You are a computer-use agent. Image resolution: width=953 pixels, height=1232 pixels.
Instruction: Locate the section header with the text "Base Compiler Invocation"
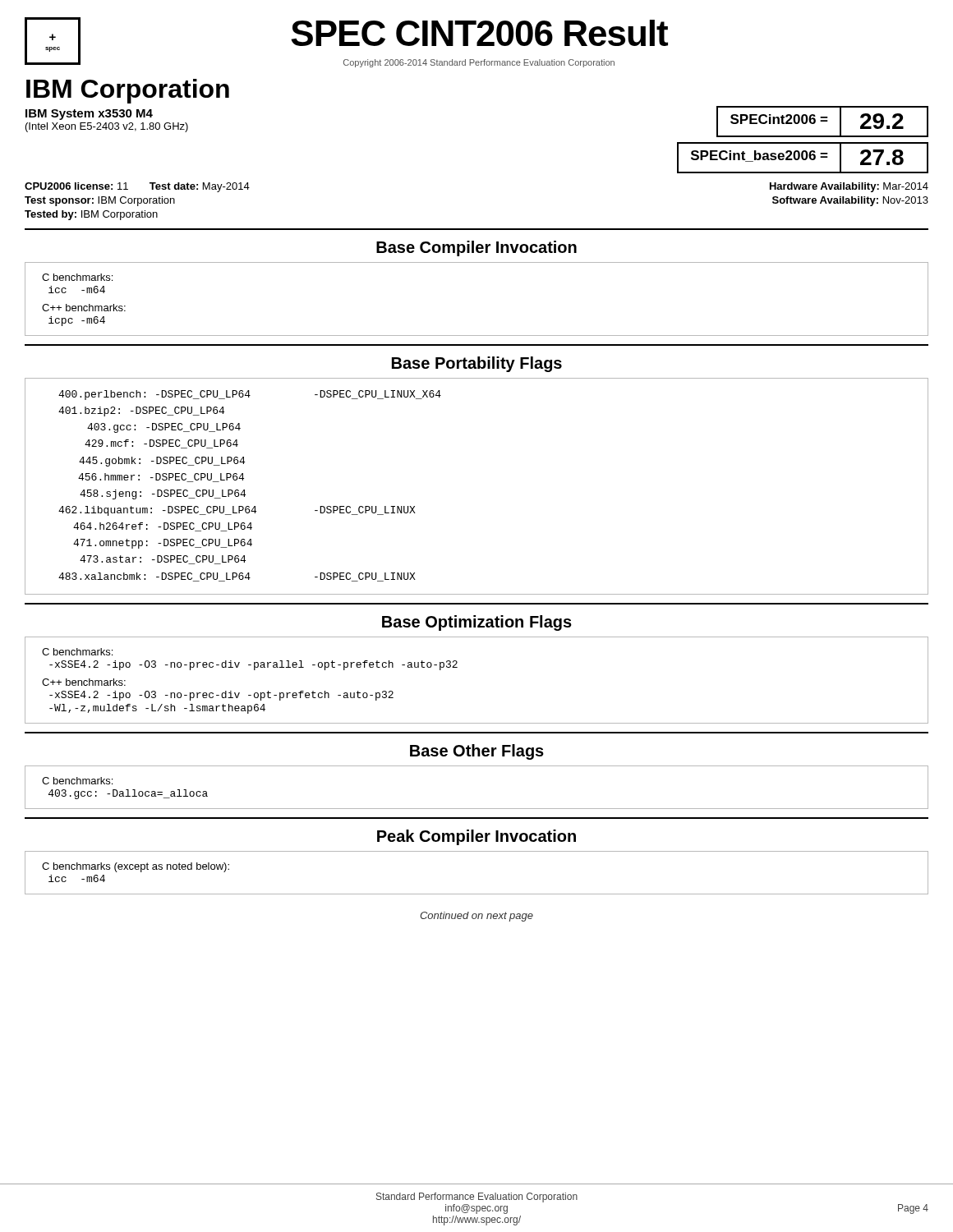(x=476, y=247)
